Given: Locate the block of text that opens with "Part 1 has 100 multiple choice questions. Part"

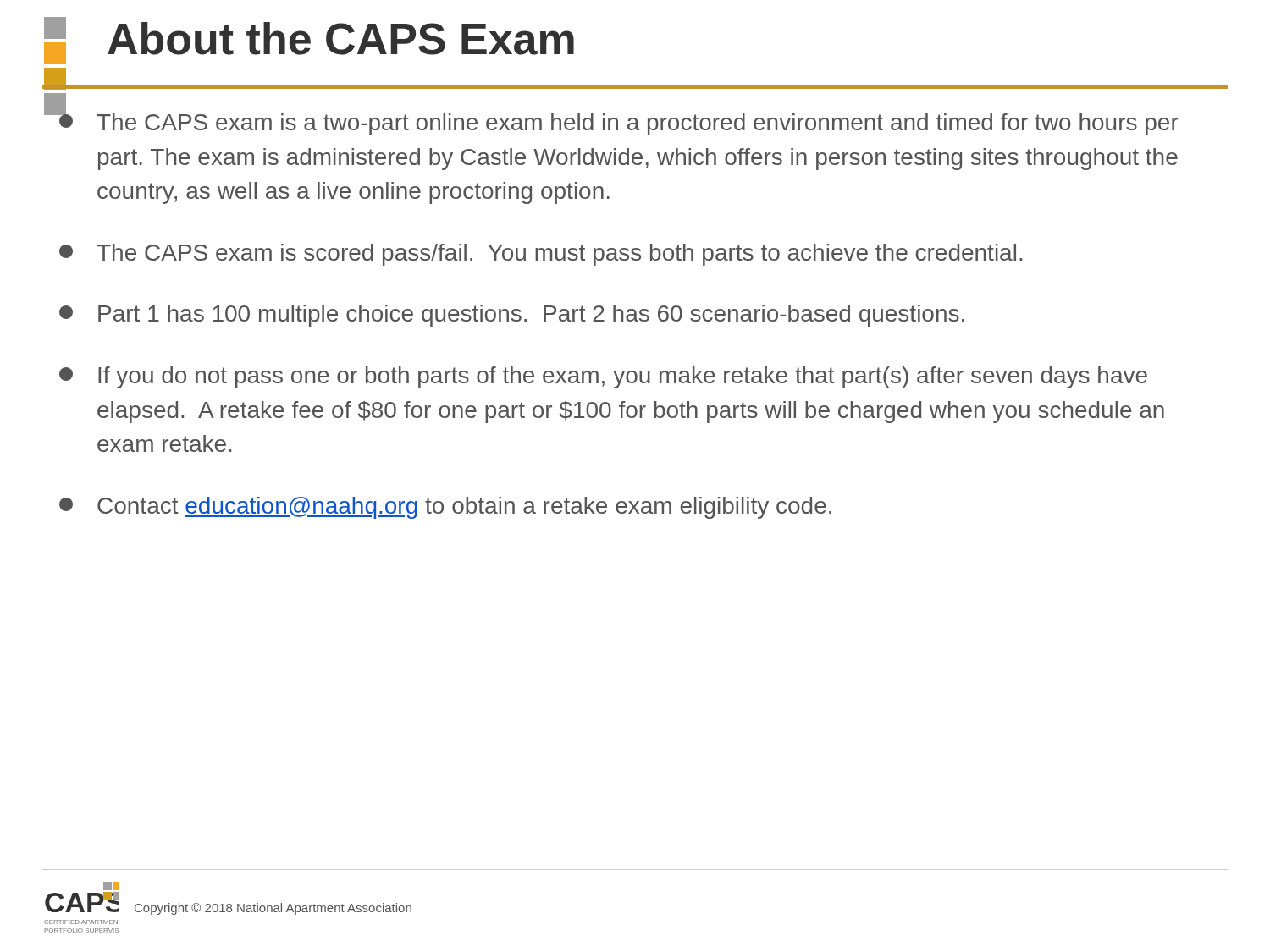Looking at the screenshot, I should pyautogui.click(x=644, y=314).
